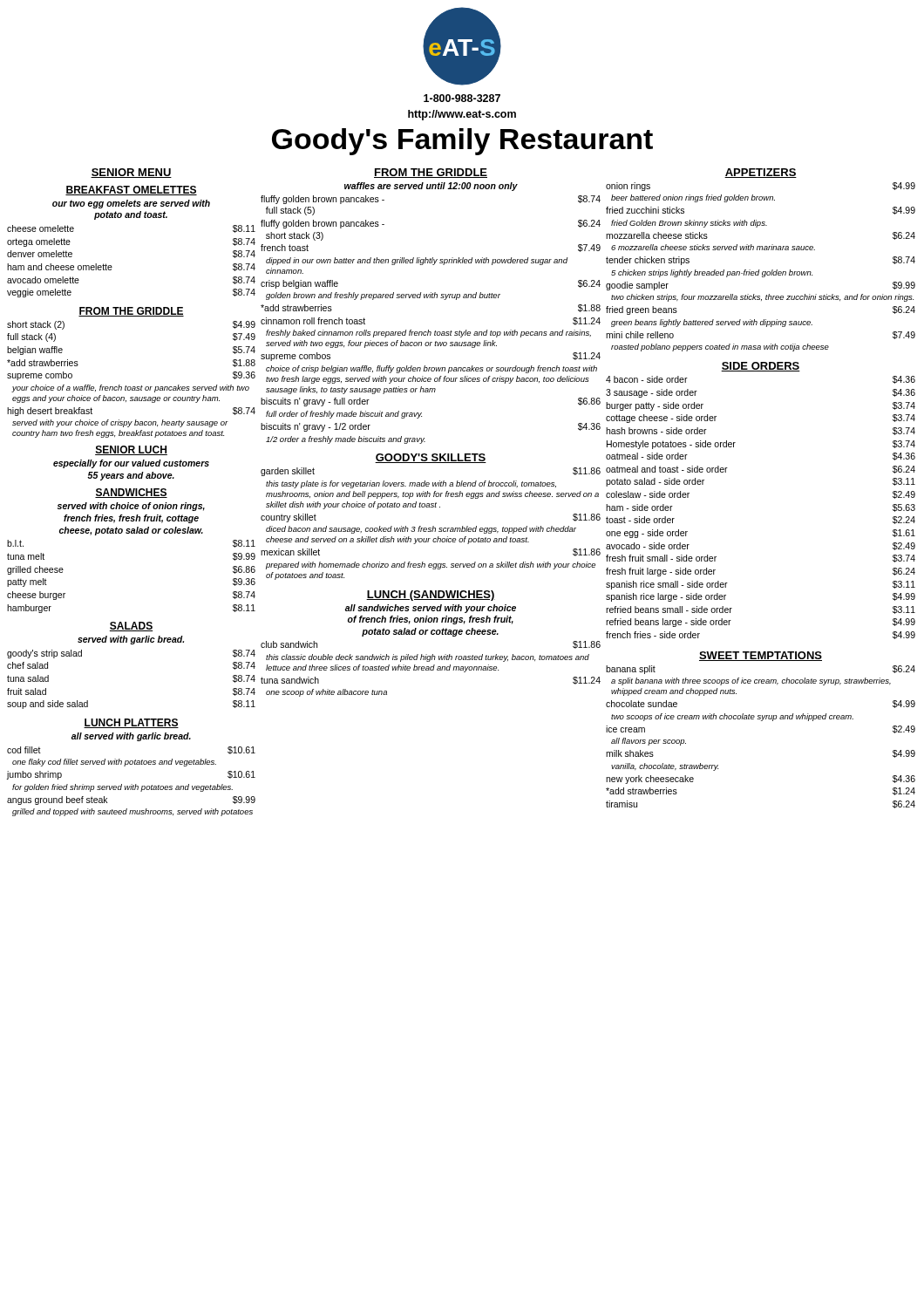
Task: Click on the text starting "mexican skillet$11.86"
Action: 431,553
